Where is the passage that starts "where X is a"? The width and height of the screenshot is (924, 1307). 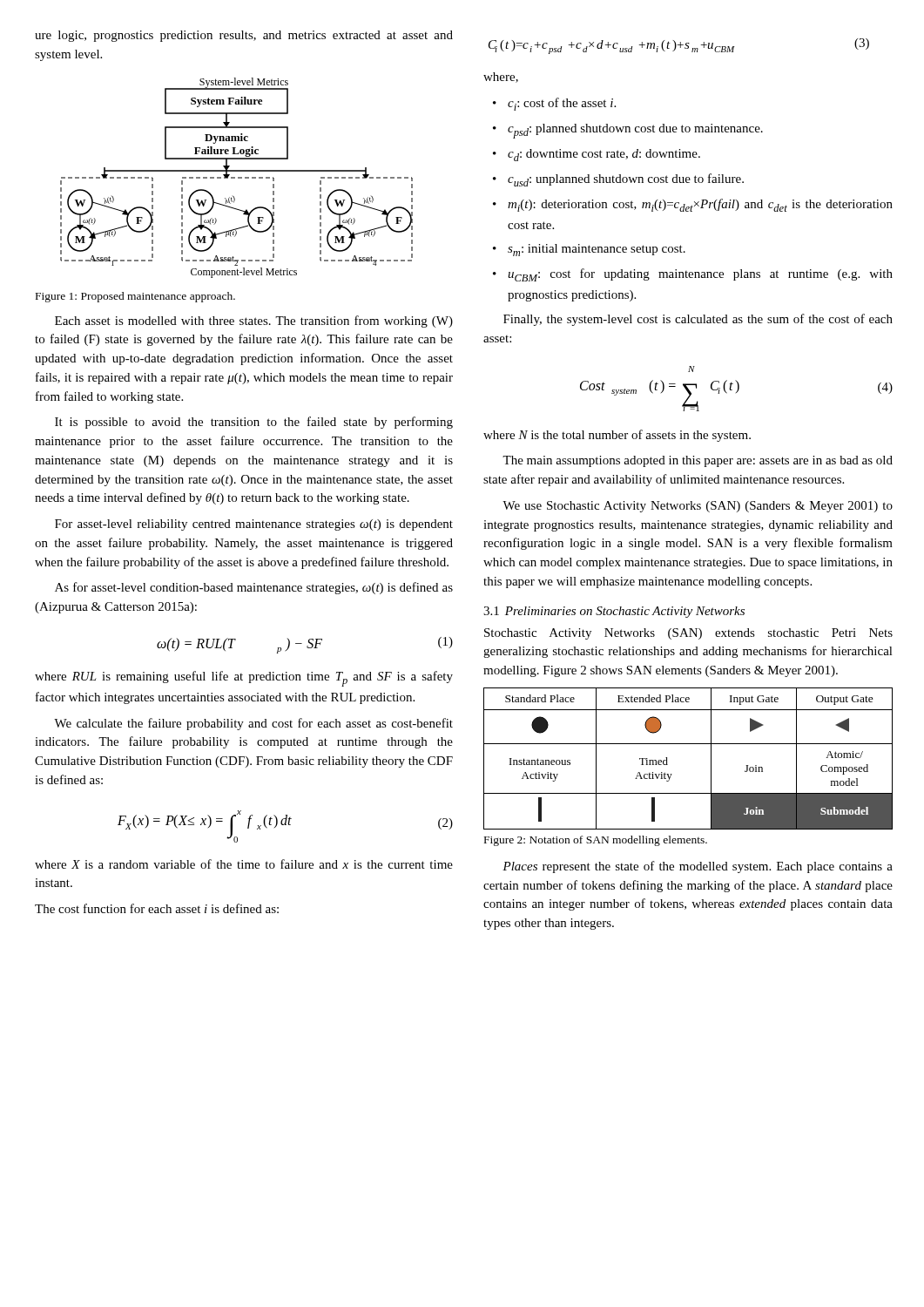tap(244, 874)
